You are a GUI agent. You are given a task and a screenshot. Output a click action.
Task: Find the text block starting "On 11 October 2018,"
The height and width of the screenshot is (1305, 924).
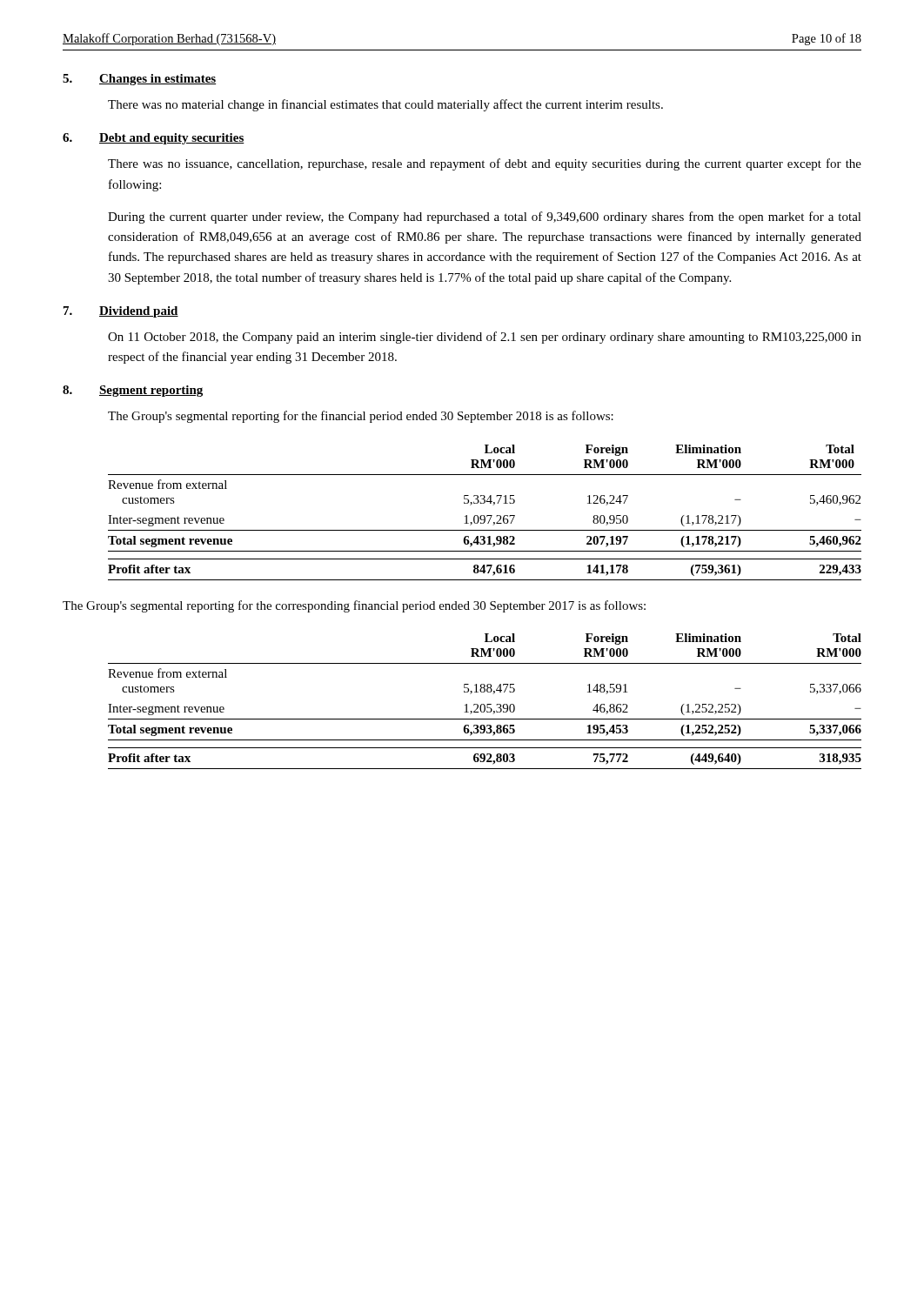(485, 347)
